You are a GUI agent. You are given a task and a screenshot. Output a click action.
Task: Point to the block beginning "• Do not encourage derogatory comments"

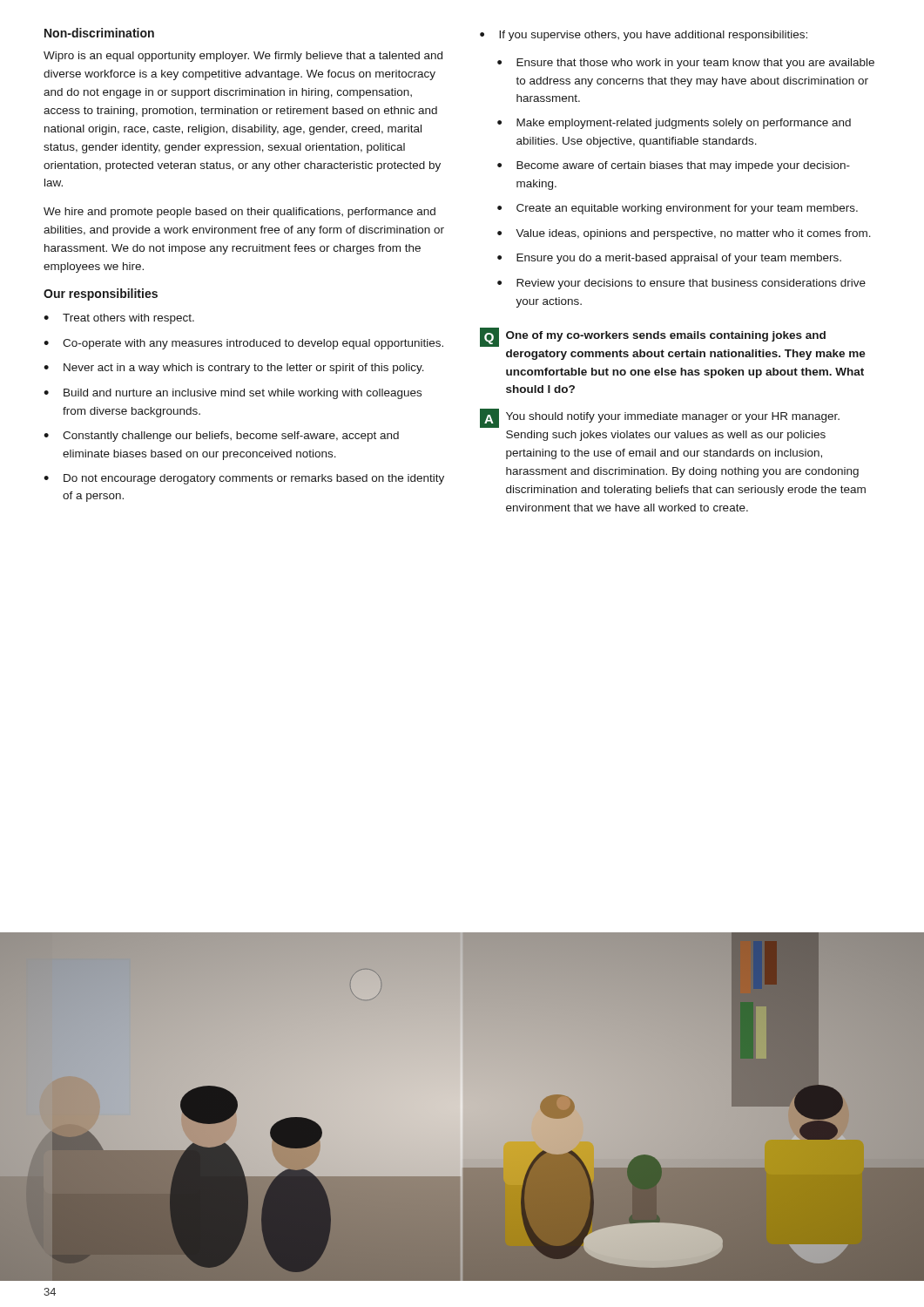pyautogui.click(x=244, y=487)
